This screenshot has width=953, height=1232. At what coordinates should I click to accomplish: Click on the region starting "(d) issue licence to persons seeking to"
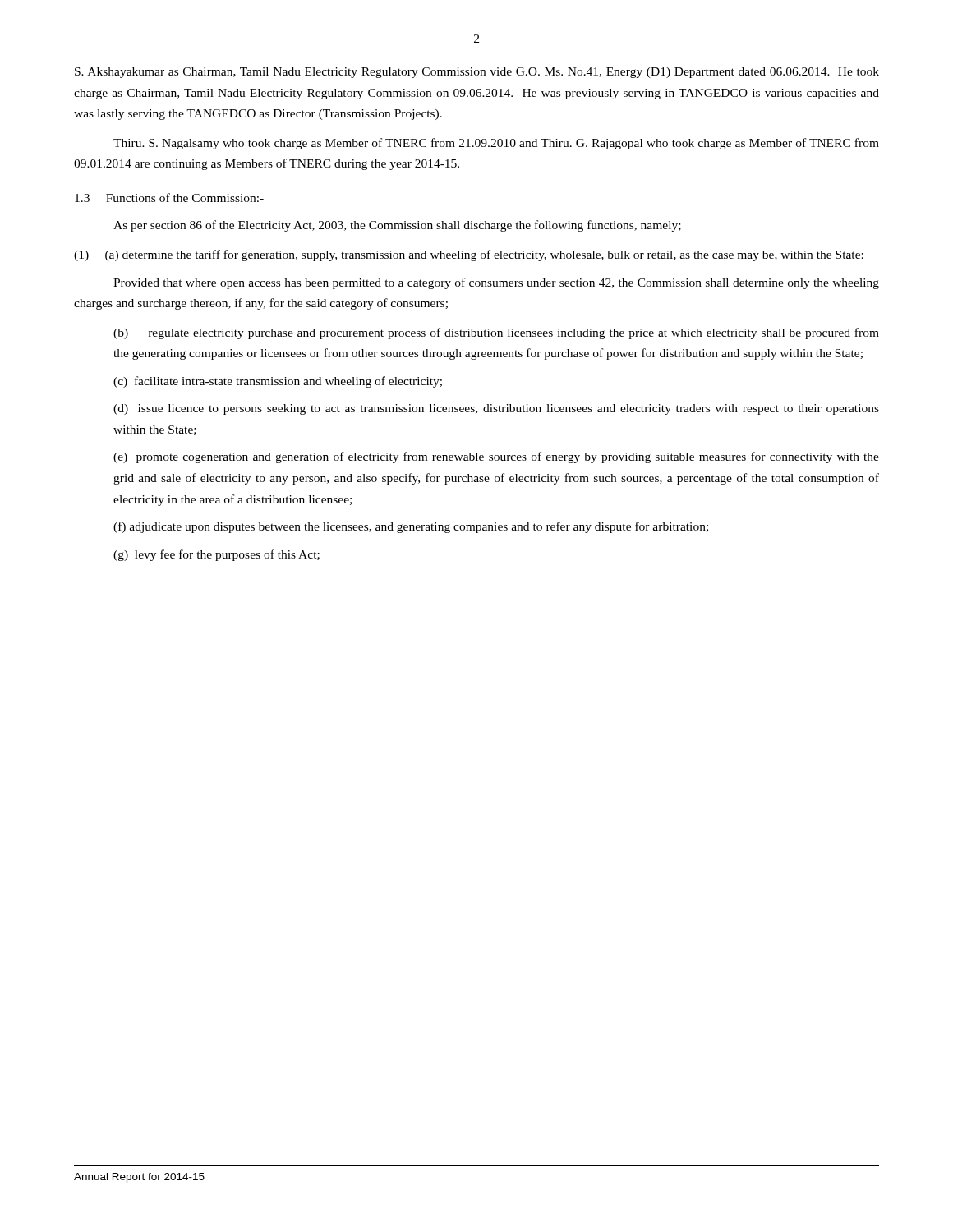click(496, 419)
